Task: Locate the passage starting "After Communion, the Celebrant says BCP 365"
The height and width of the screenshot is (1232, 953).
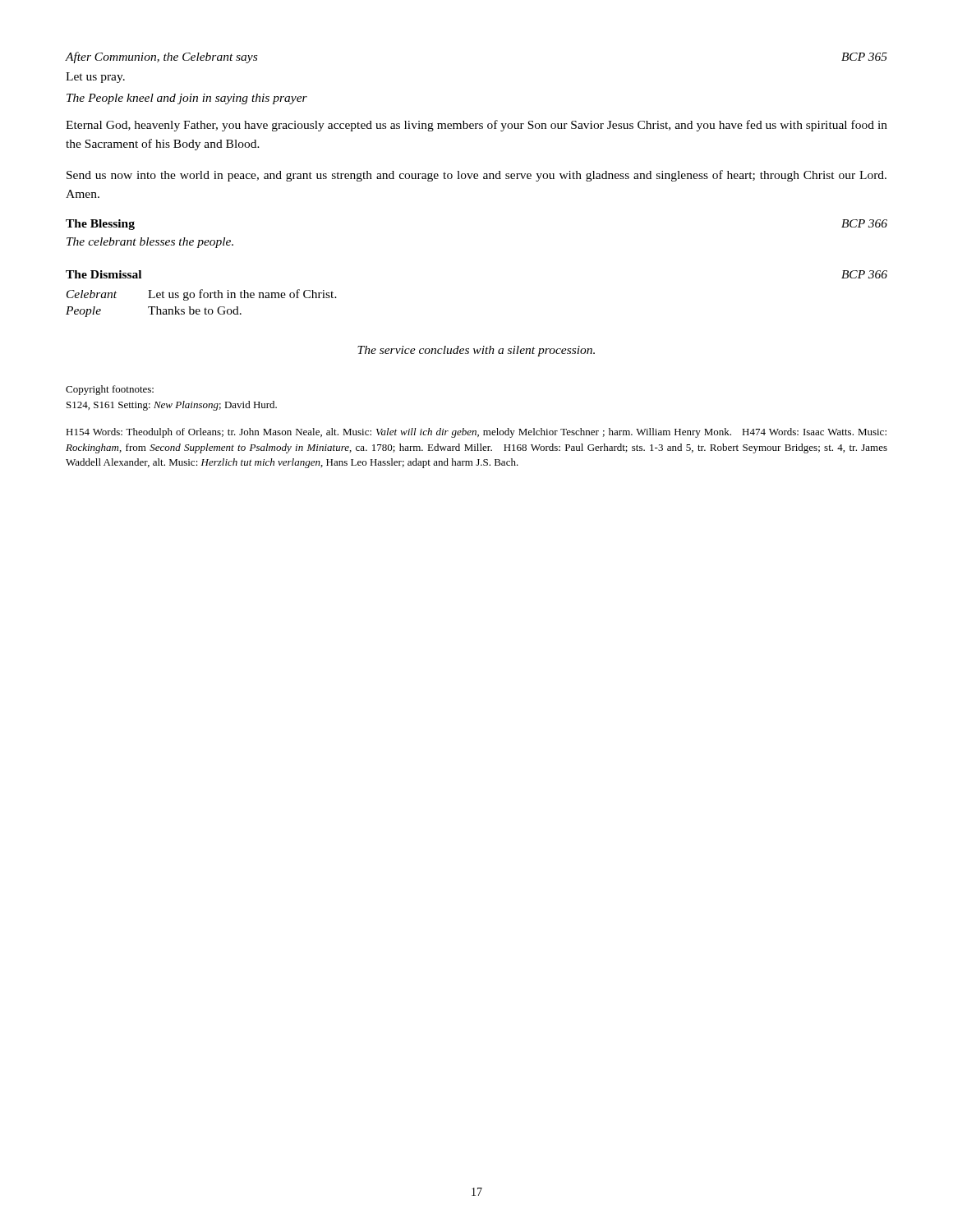Action: click(168, 57)
